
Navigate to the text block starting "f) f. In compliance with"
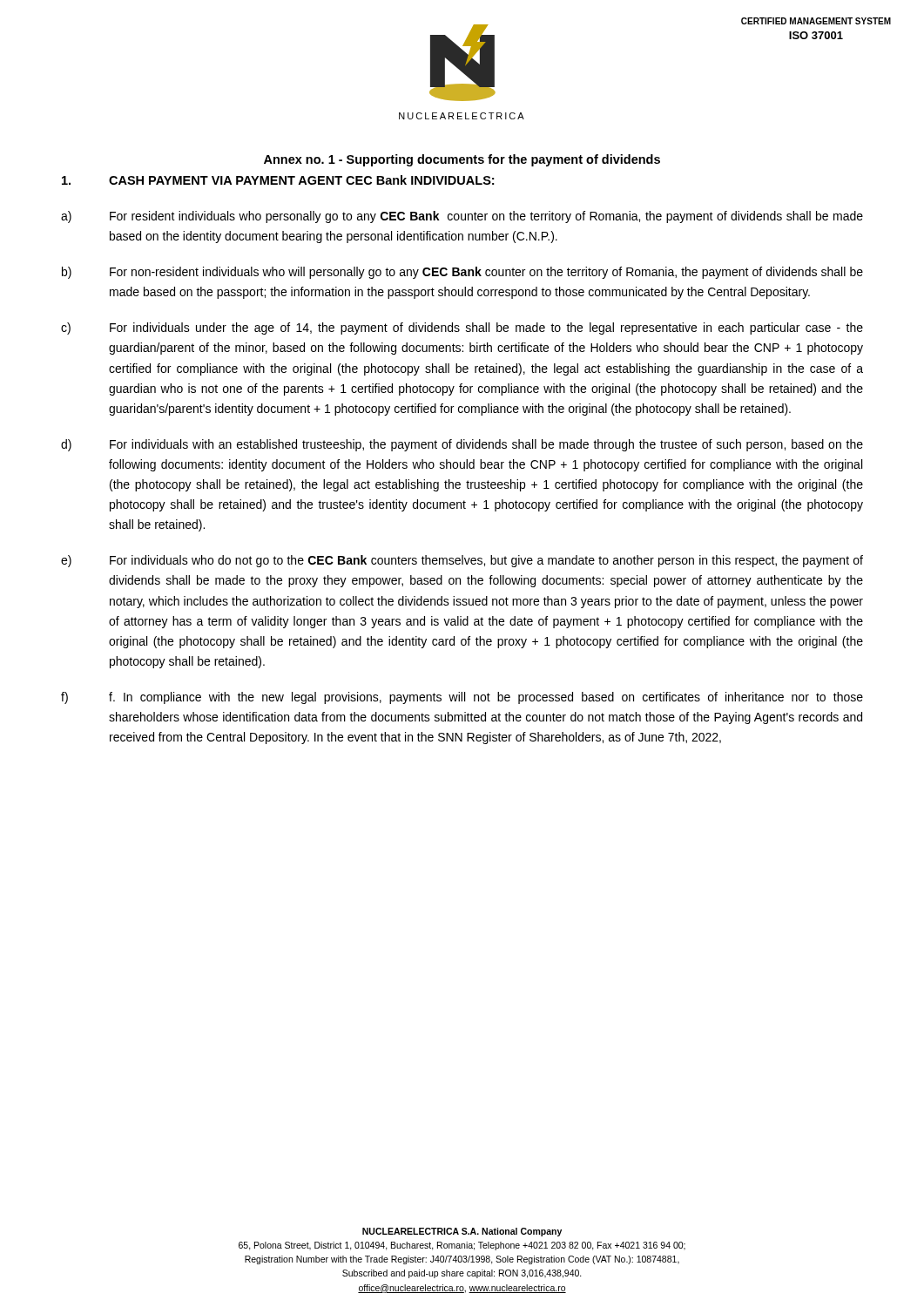[462, 718]
